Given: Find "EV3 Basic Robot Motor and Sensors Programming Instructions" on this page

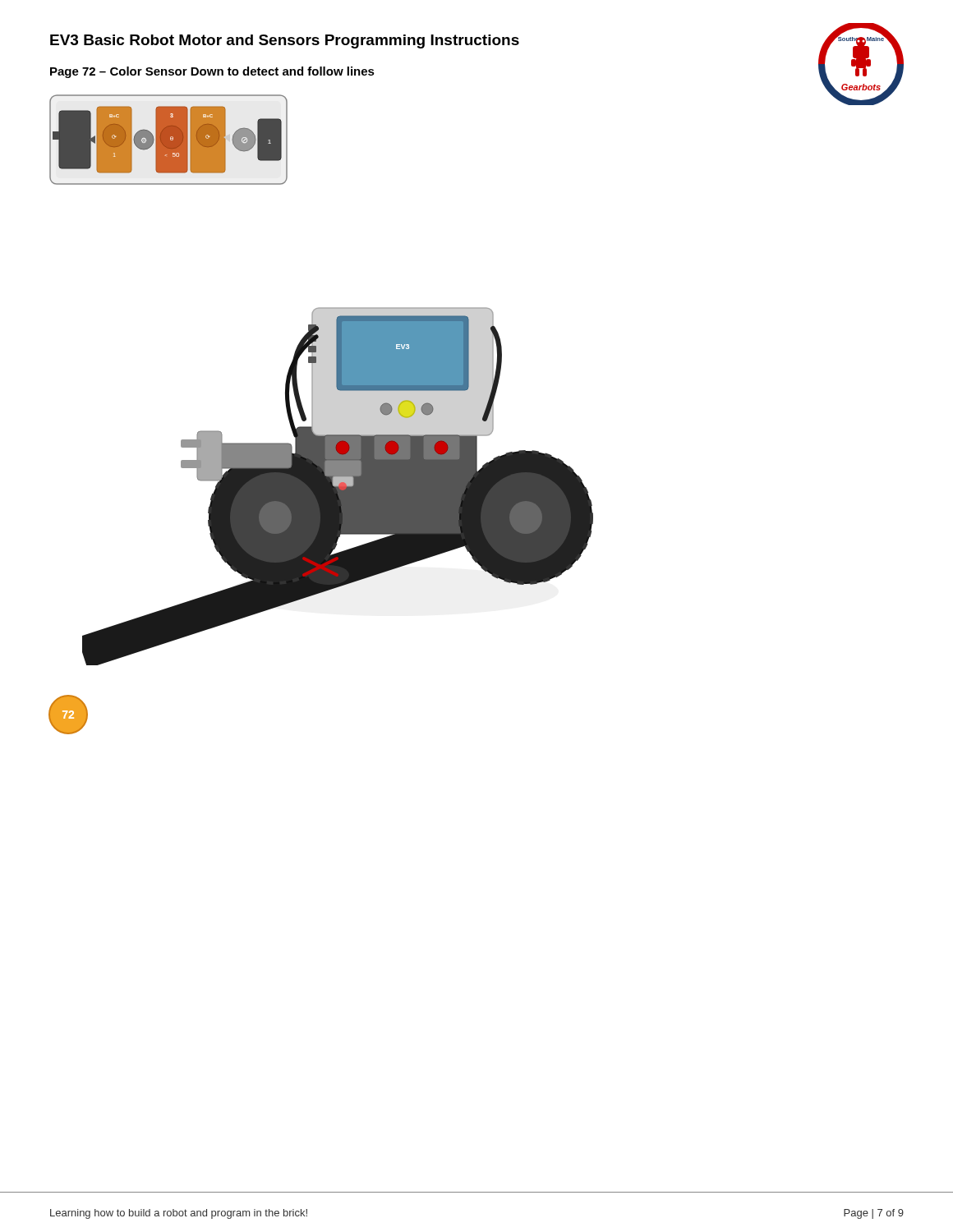Looking at the screenshot, I should click(284, 40).
